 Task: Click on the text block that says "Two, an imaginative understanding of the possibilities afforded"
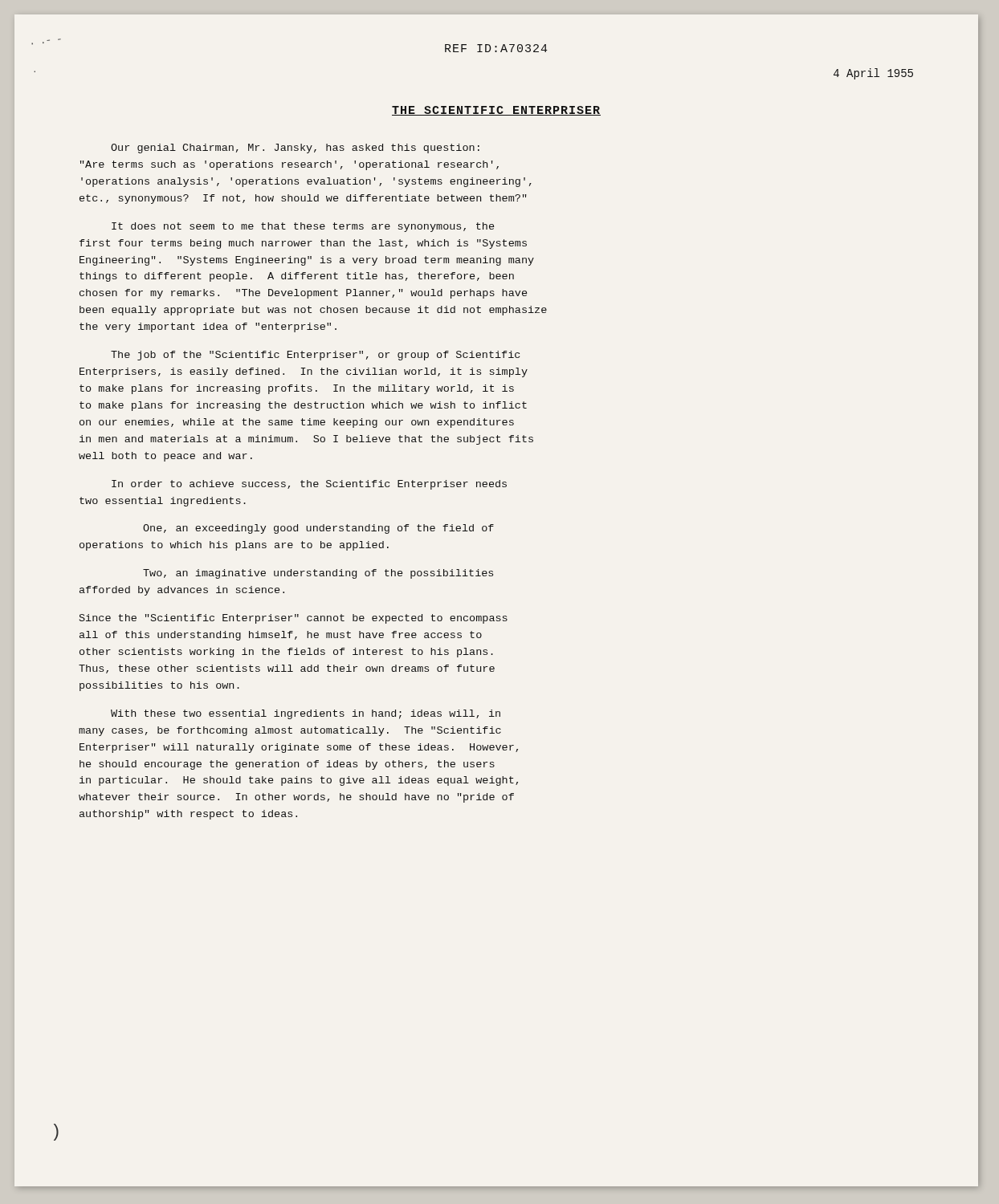point(287,582)
